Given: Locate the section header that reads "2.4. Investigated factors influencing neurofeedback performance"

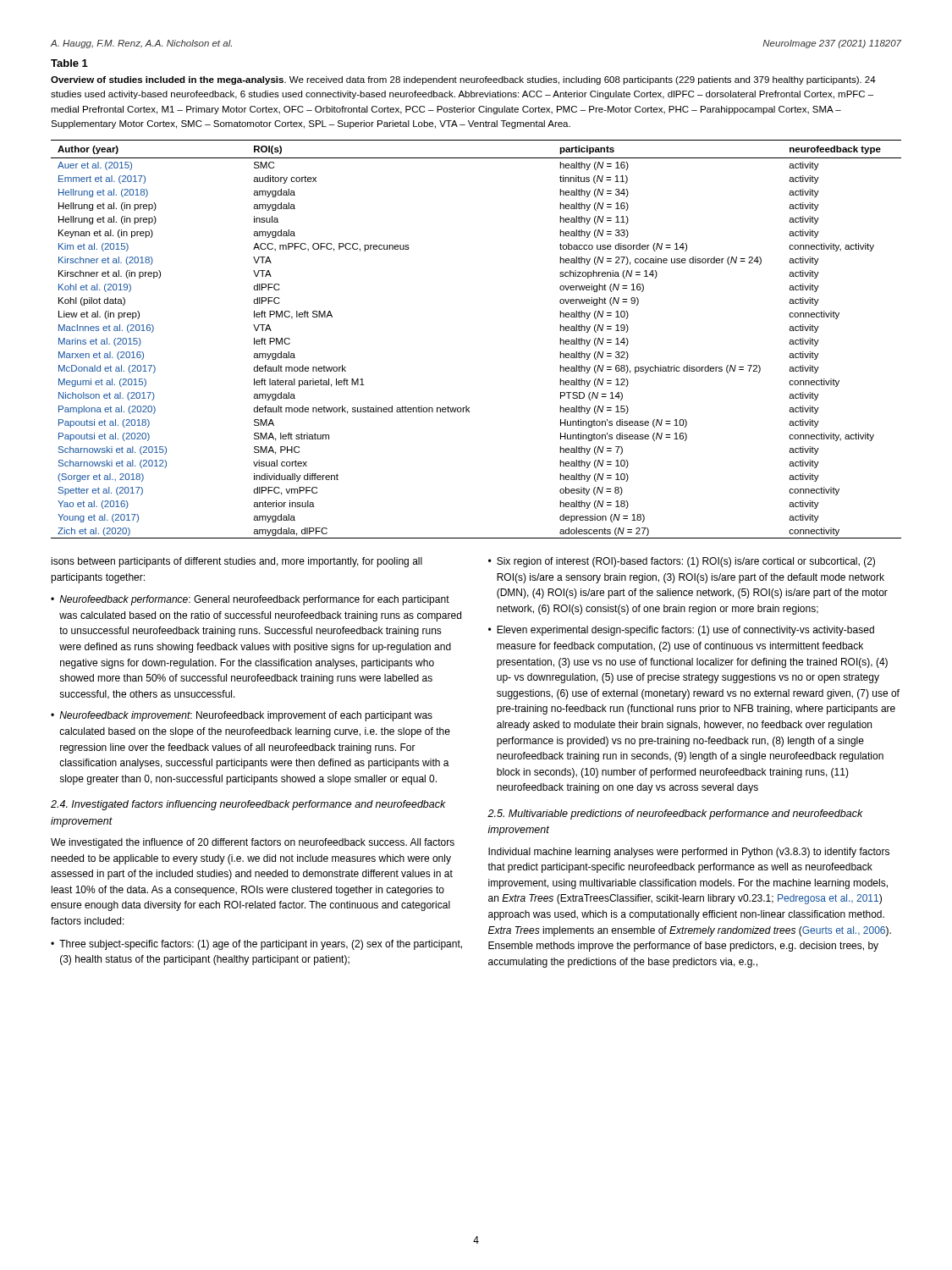Looking at the screenshot, I should click(x=248, y=813).
